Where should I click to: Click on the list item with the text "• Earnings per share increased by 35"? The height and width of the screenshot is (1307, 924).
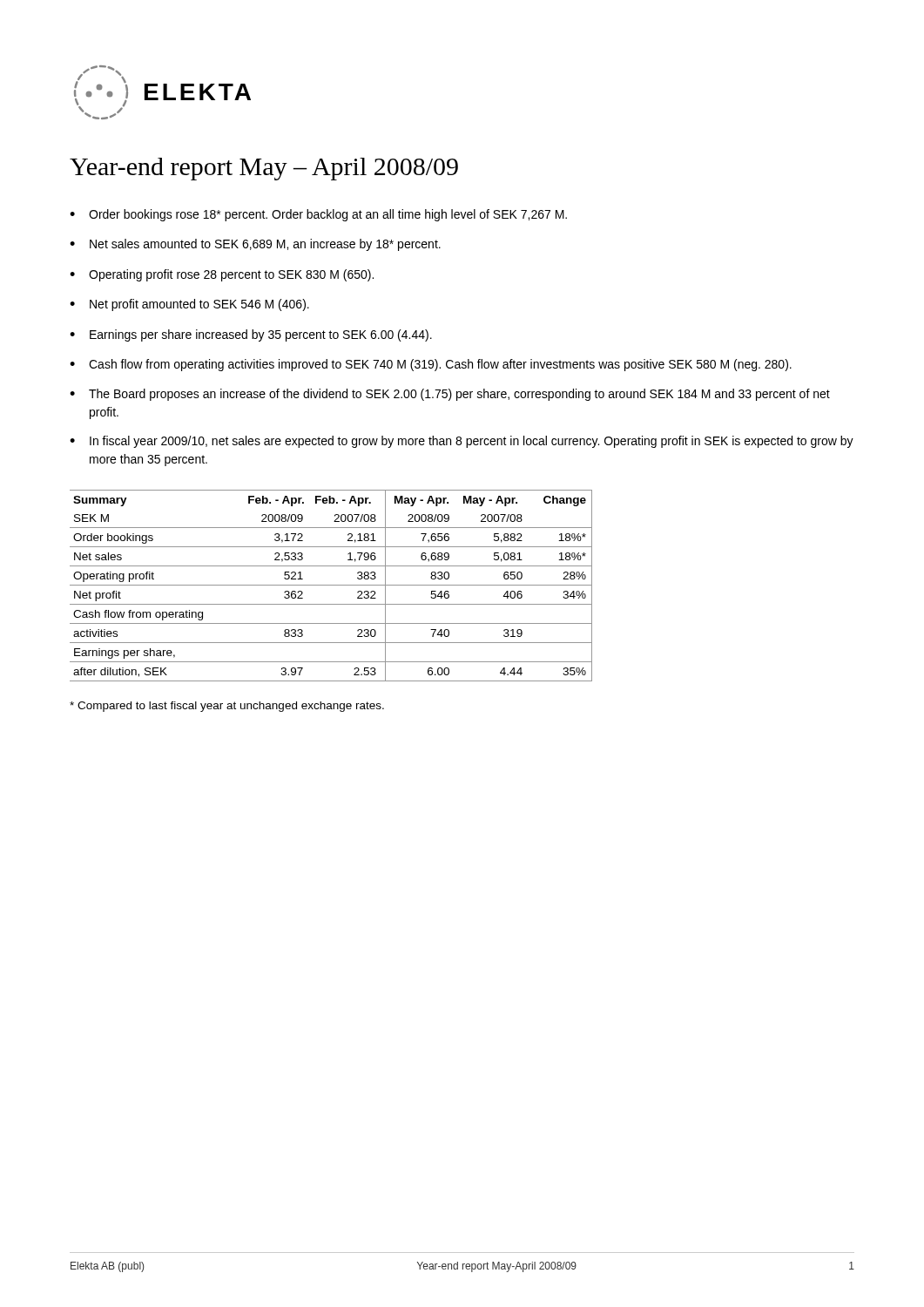[x=251, y=335]
